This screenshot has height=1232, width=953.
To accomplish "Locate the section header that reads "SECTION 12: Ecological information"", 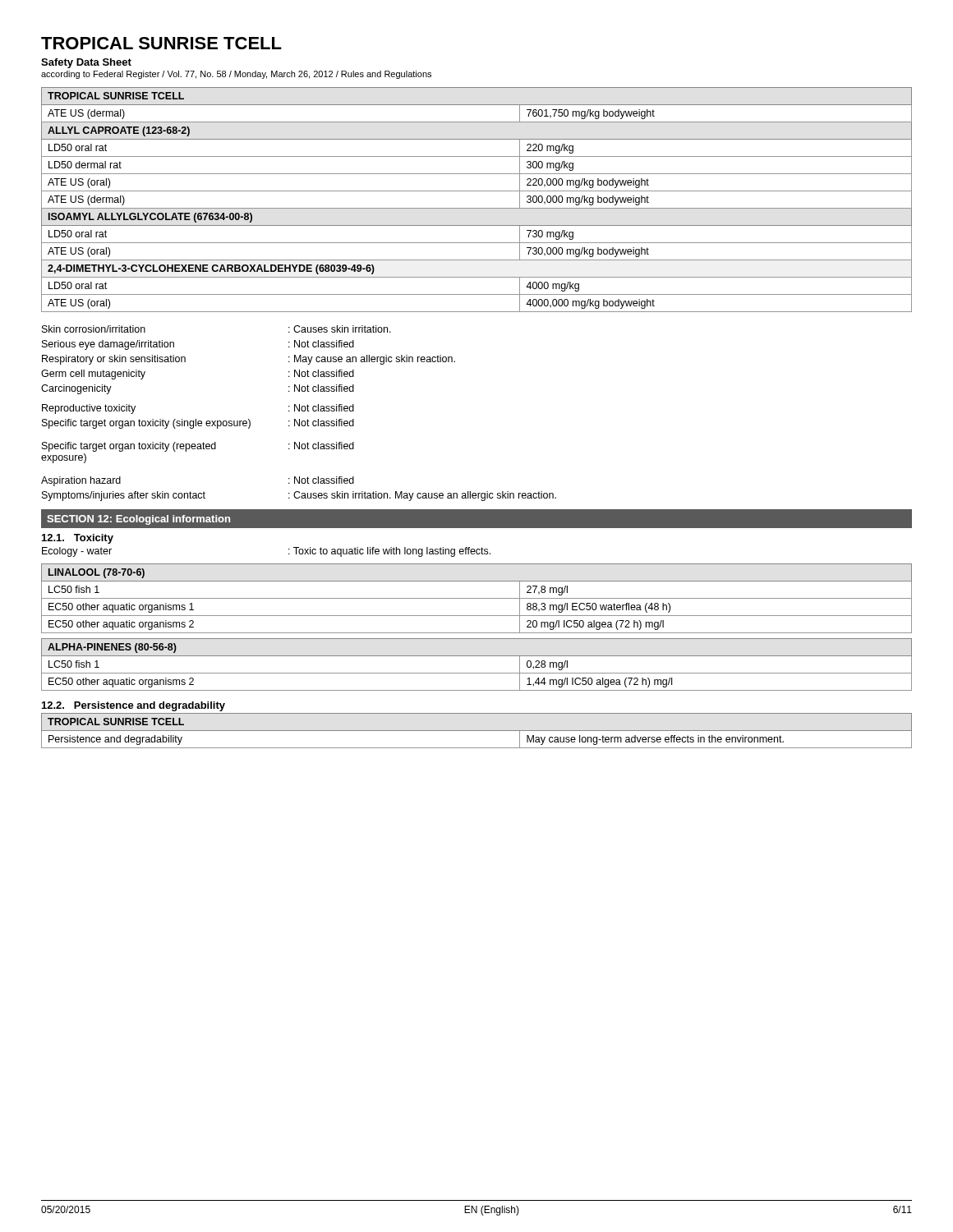I will (139, 519).
